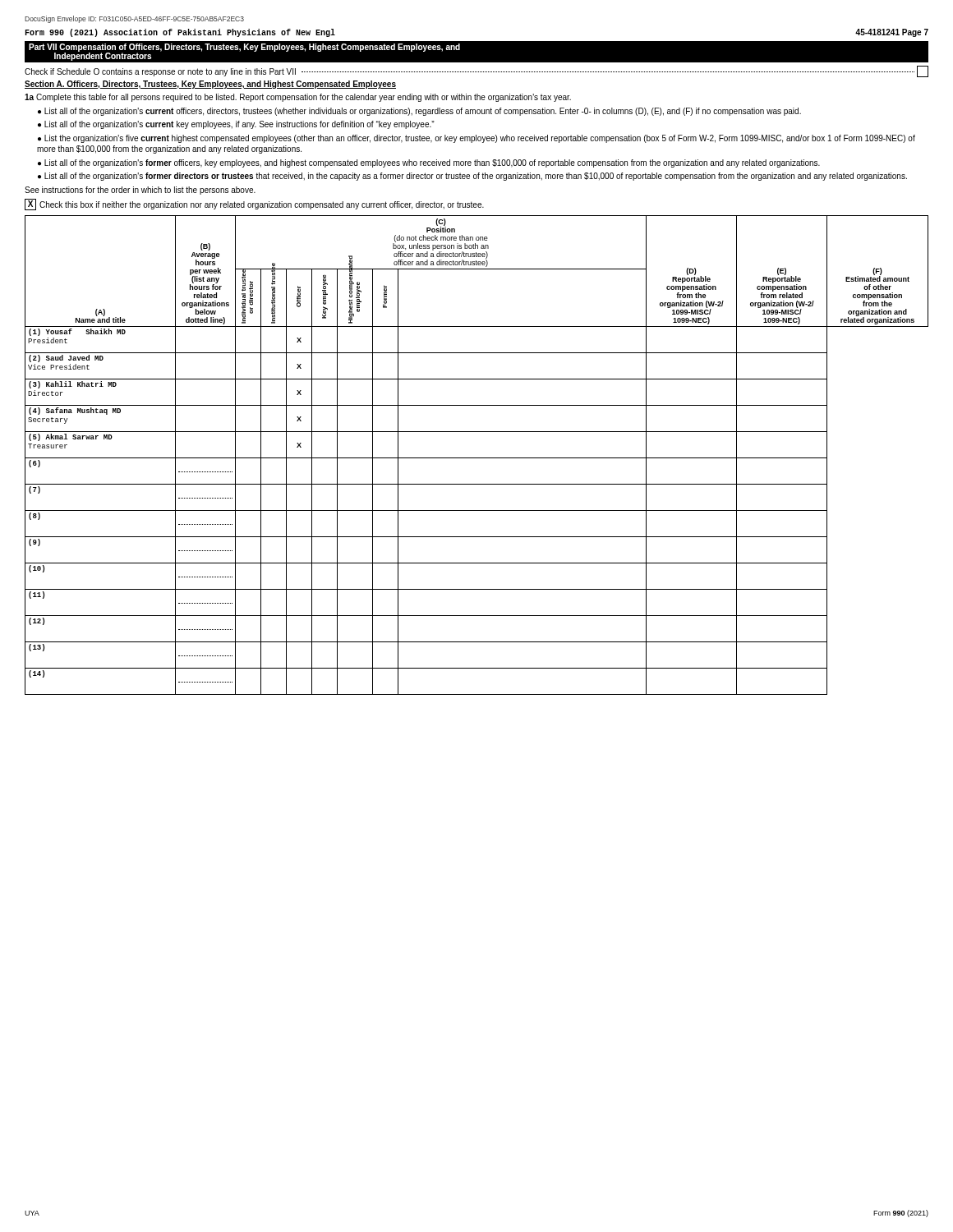Click the title

[x=476, y=33]
